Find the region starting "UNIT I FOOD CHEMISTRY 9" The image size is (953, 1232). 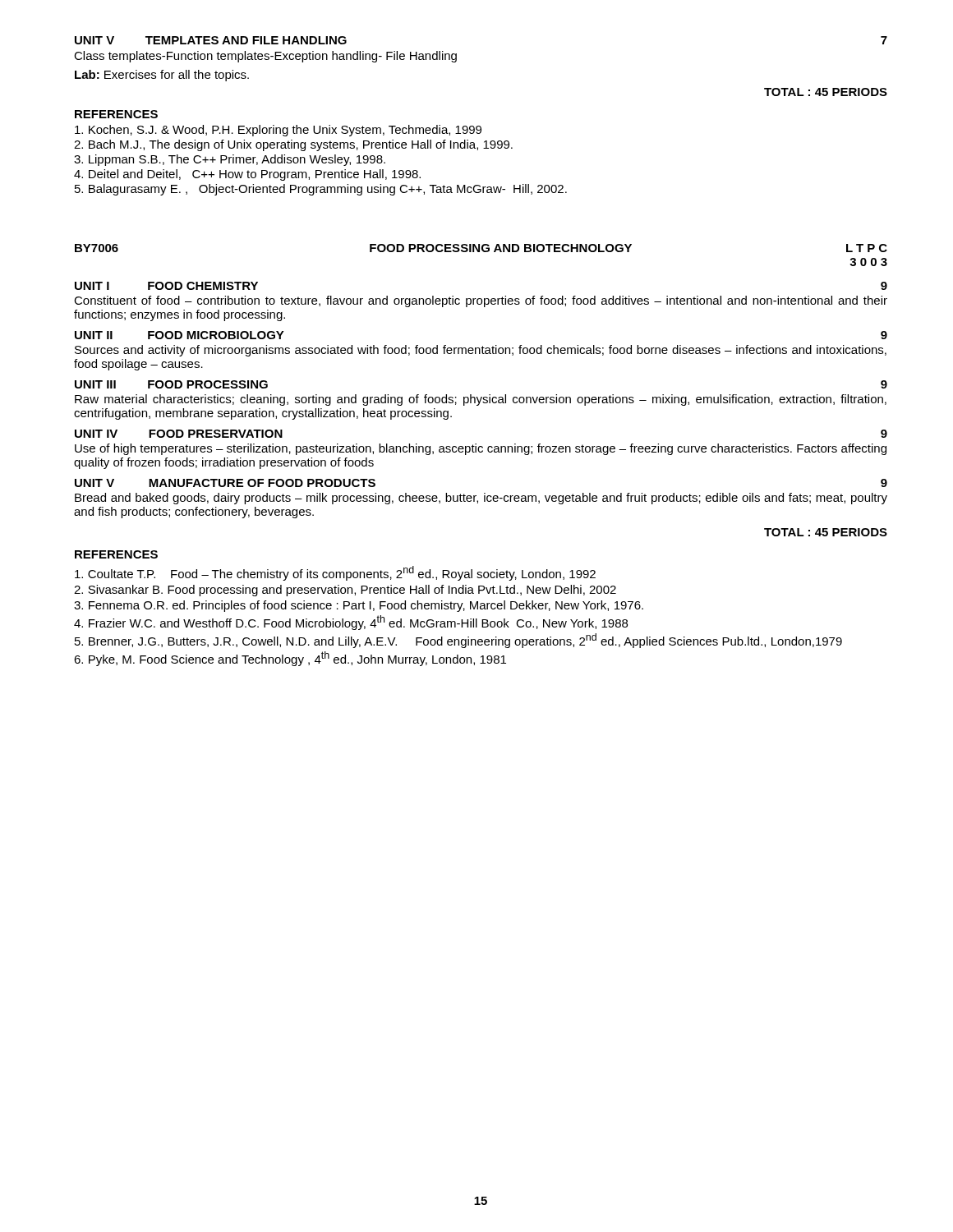coord(93,285)
